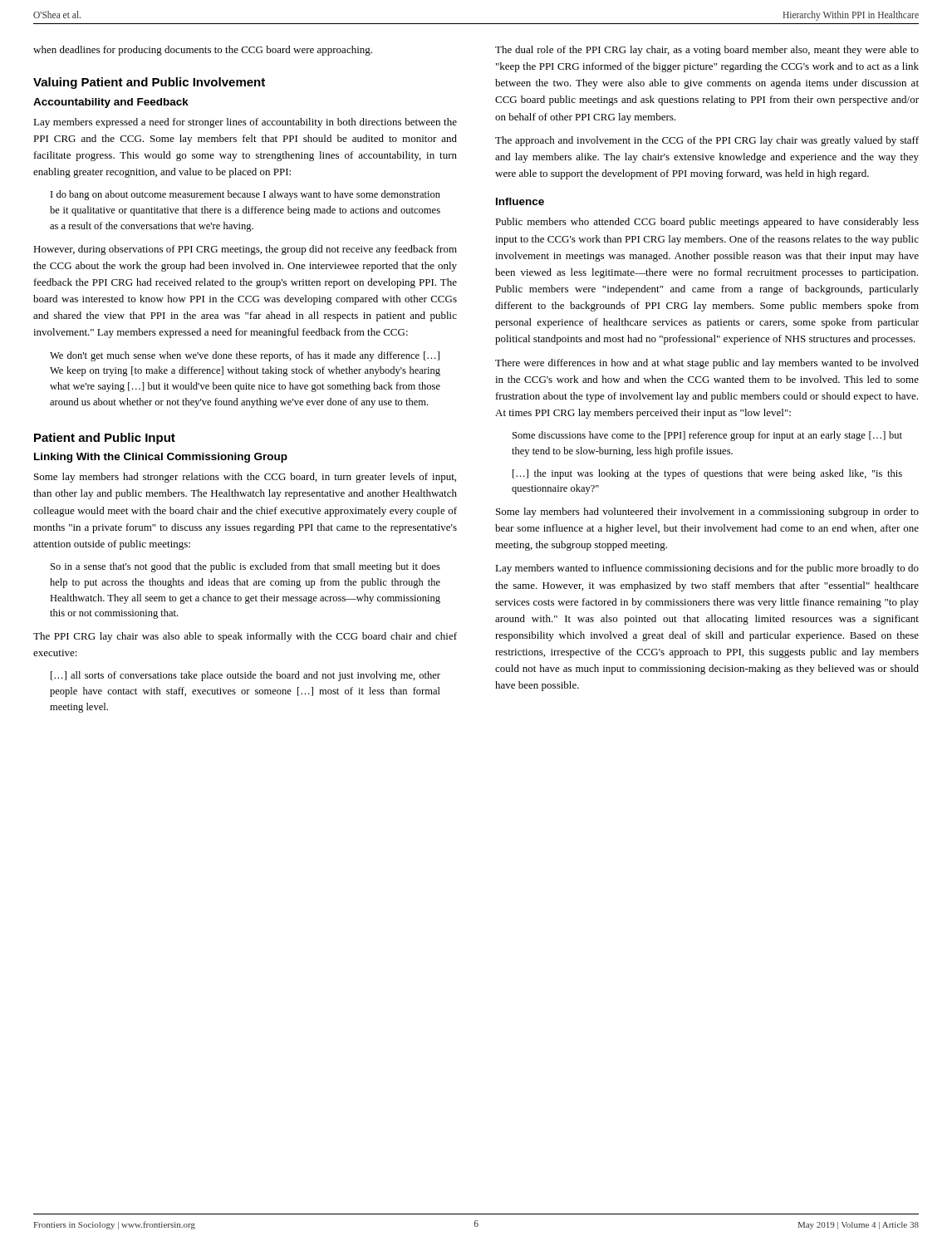Find the block on this page that starts "There were differences in how and at"
The height and width of the screenshot is (1246, 952).
707,387
